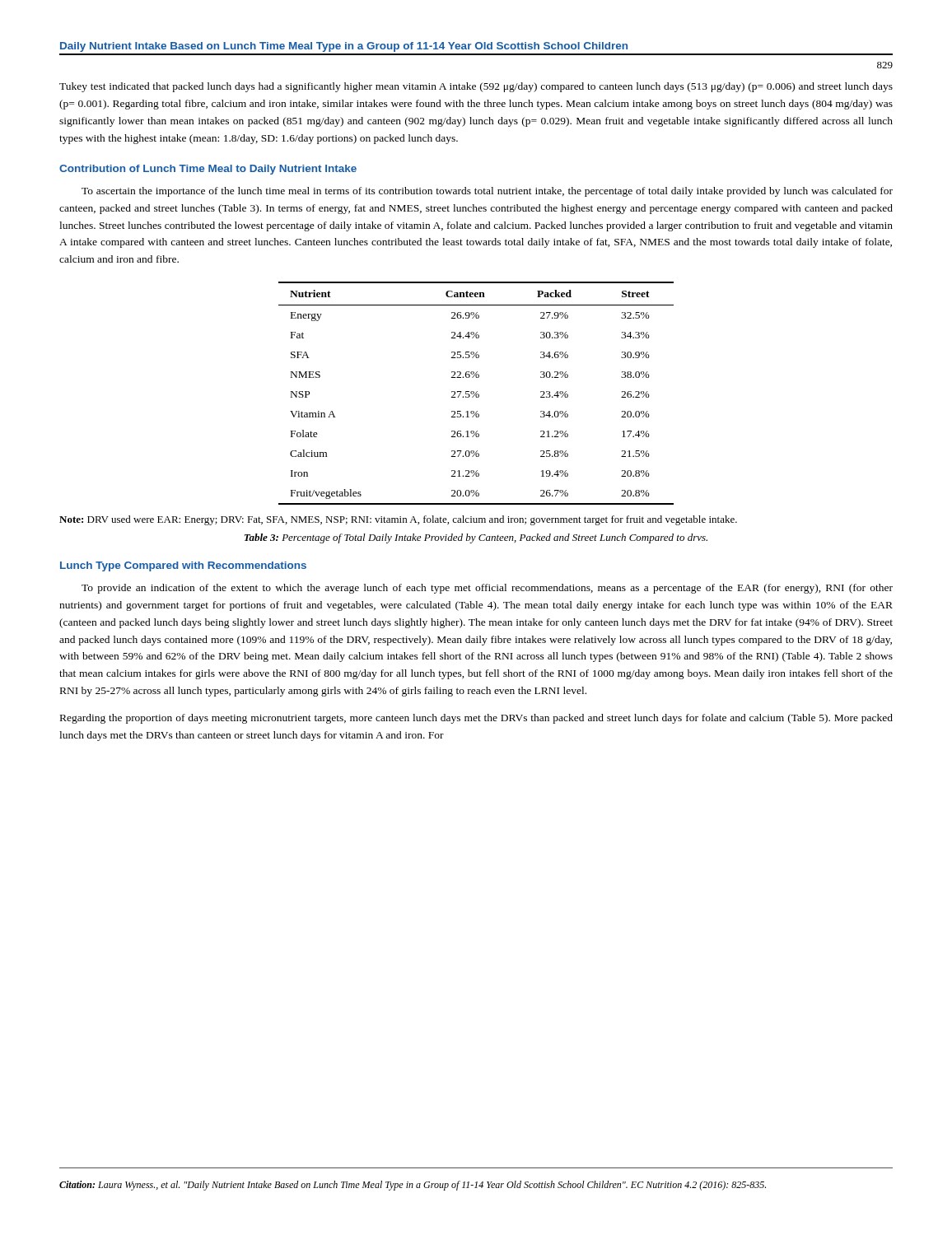Locate the block of text that opens with "Tukey test indicated that"
952x1235 pixels.
[x=476, y=113]
